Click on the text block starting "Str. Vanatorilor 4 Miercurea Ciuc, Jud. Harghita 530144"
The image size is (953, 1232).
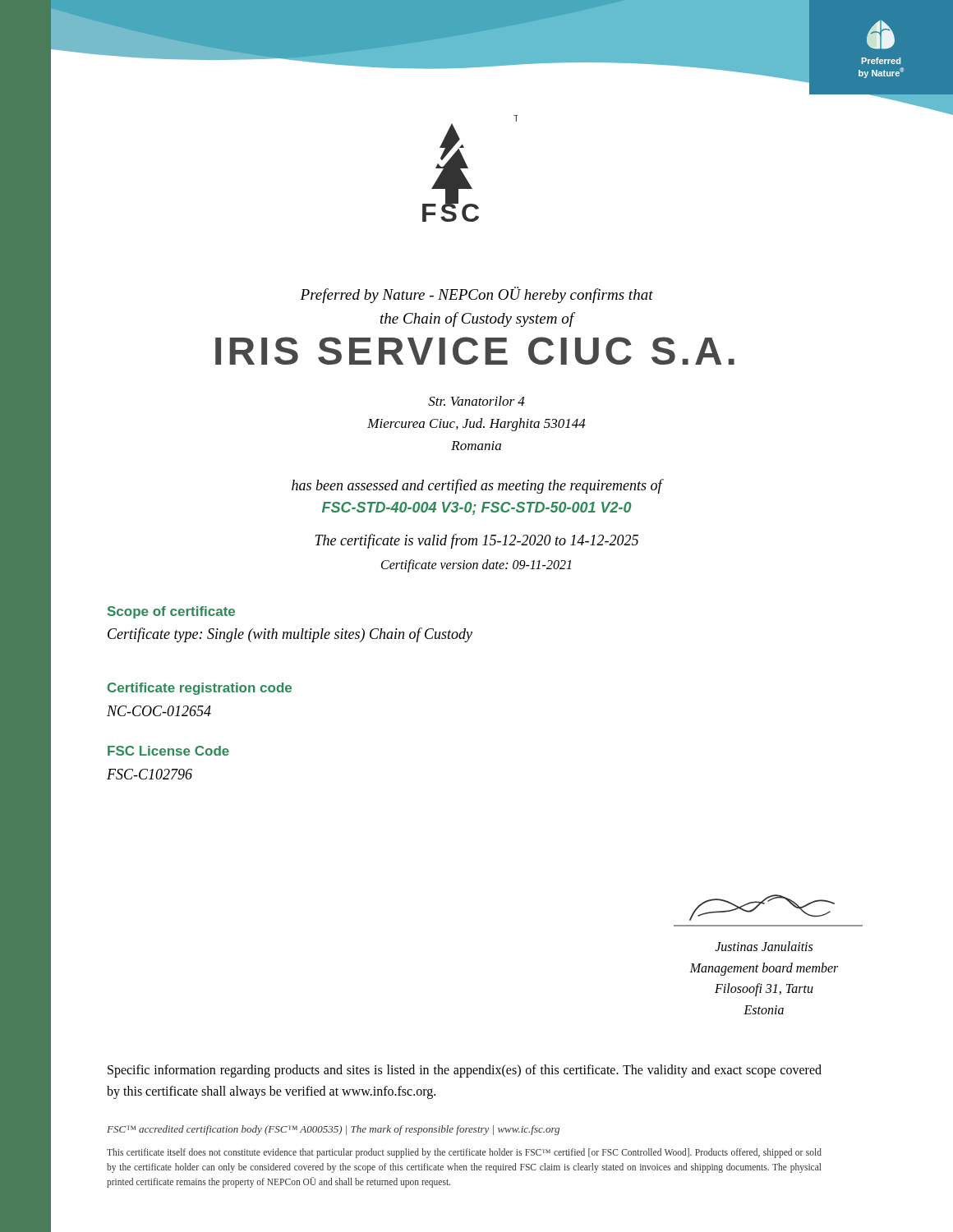(x=476, y=424)
